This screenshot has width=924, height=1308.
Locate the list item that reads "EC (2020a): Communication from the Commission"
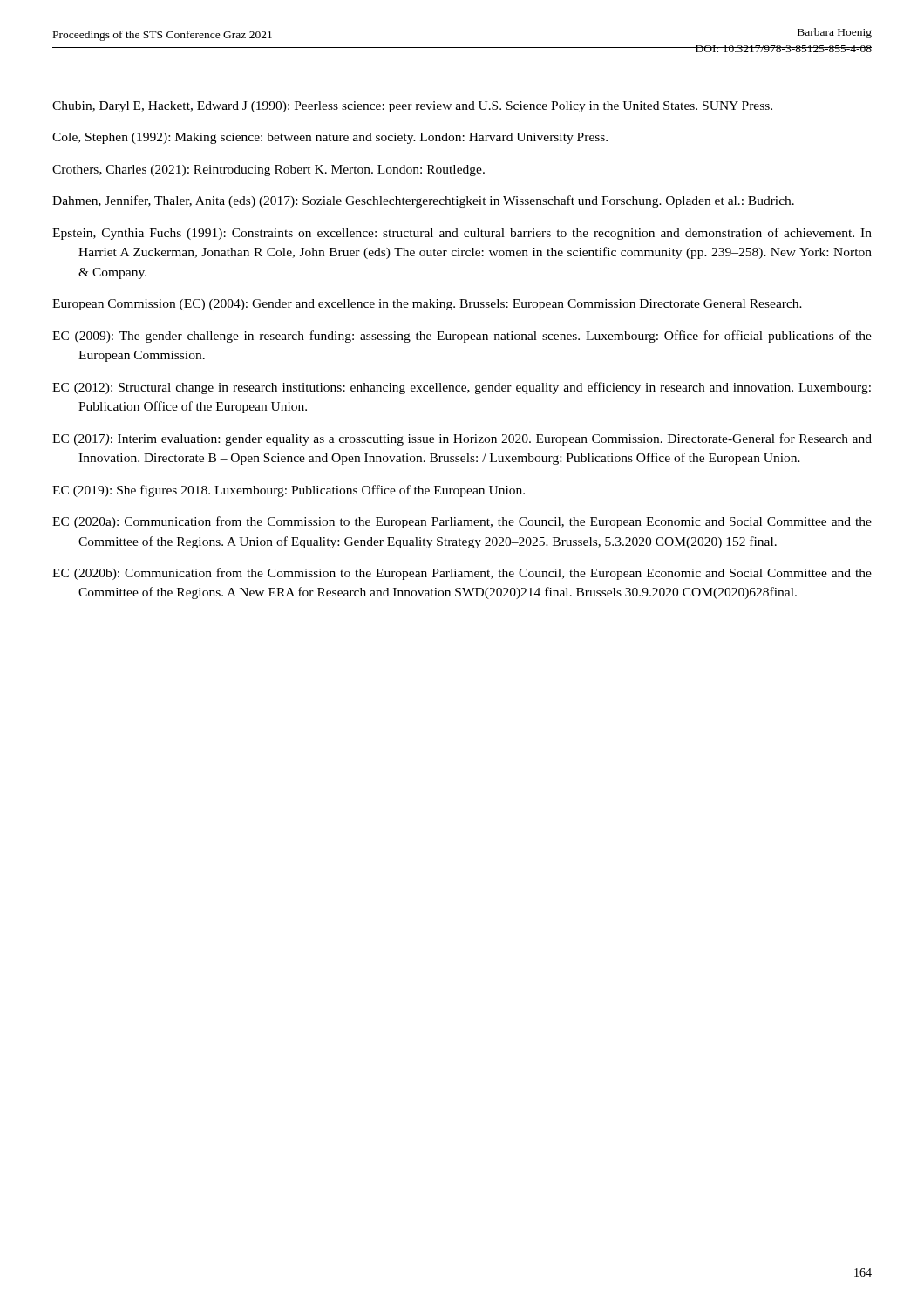pyautogui.click(x=462, y=532)
